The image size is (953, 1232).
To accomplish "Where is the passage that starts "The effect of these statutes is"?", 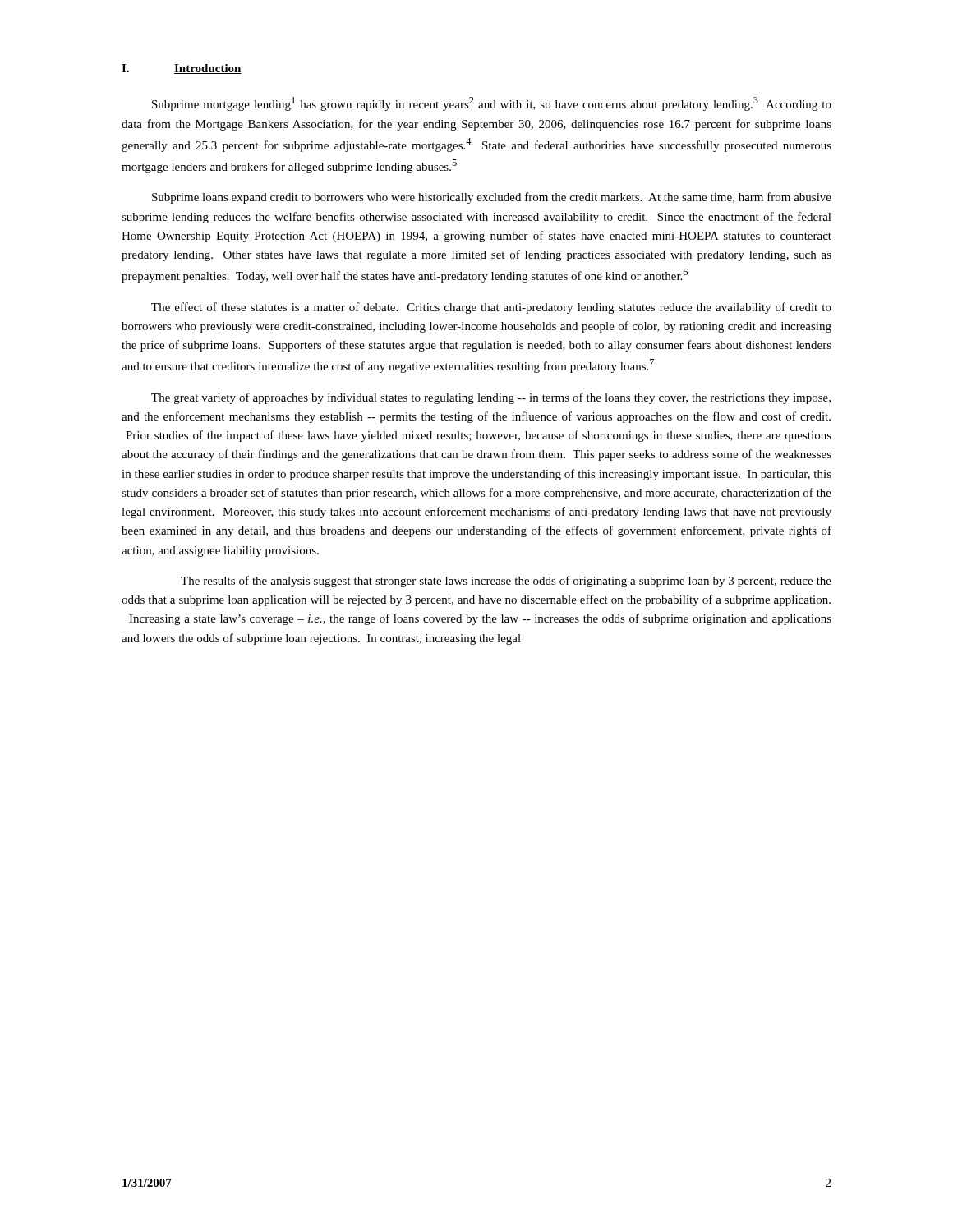I will click(476, 337).
